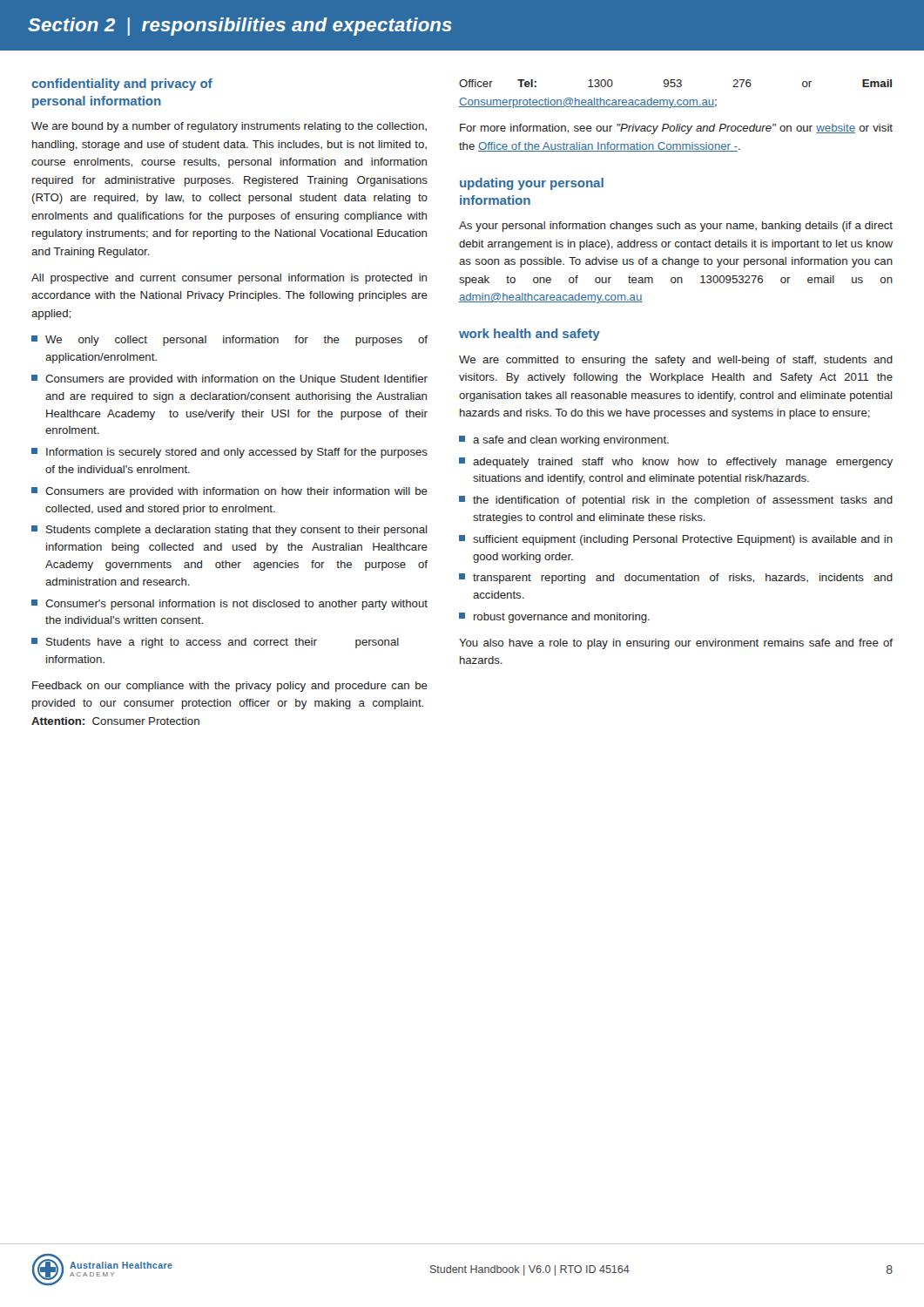Navigate to the text starting "Officer Tel: 1300 953 276 or"
The width and height of the screenshot is (924, 1307).
(x=676, y=92)
